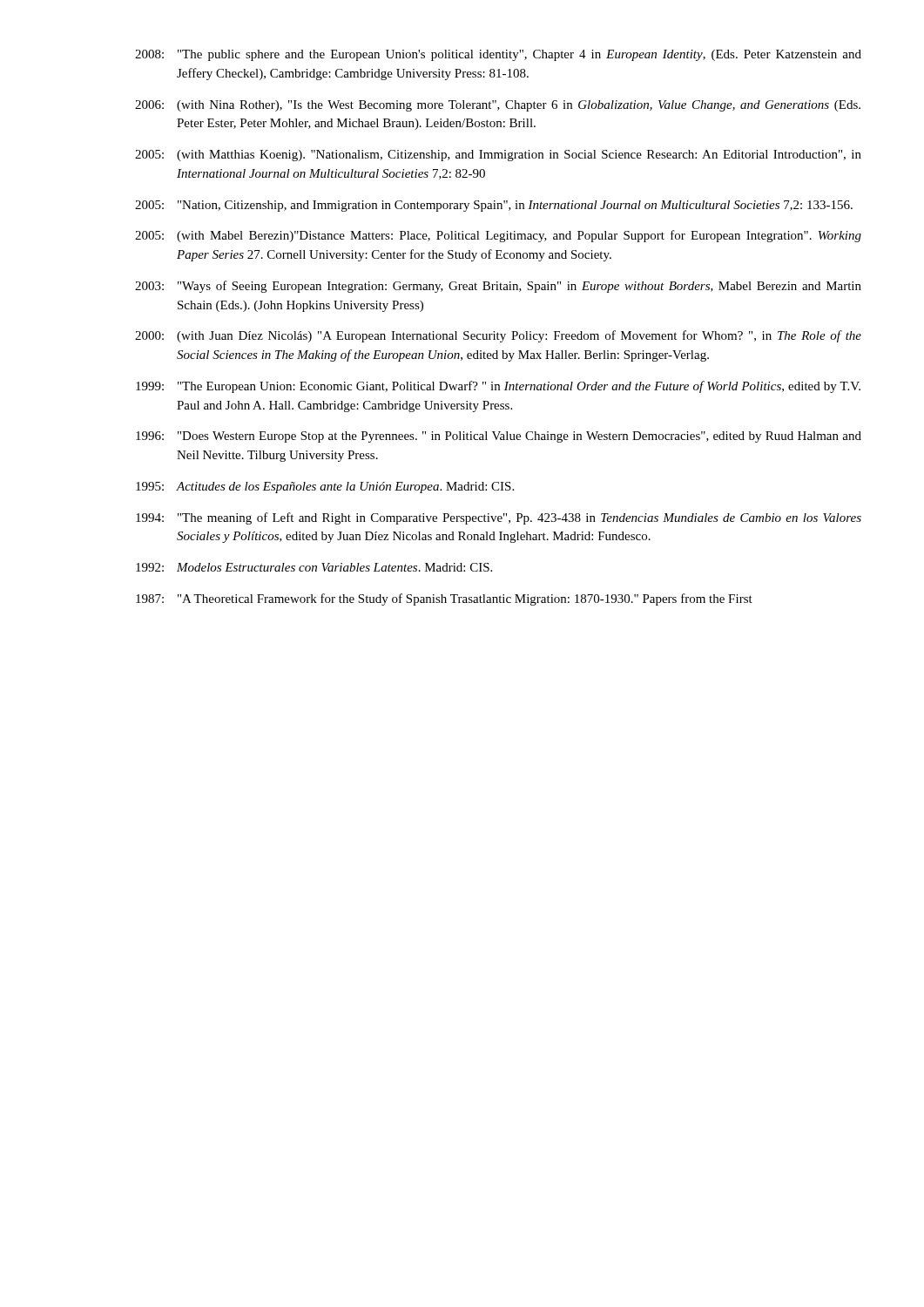Select the list item that says "1999: "The European Union: Economic Giant, Political Dwarf?"

[498, 396]
